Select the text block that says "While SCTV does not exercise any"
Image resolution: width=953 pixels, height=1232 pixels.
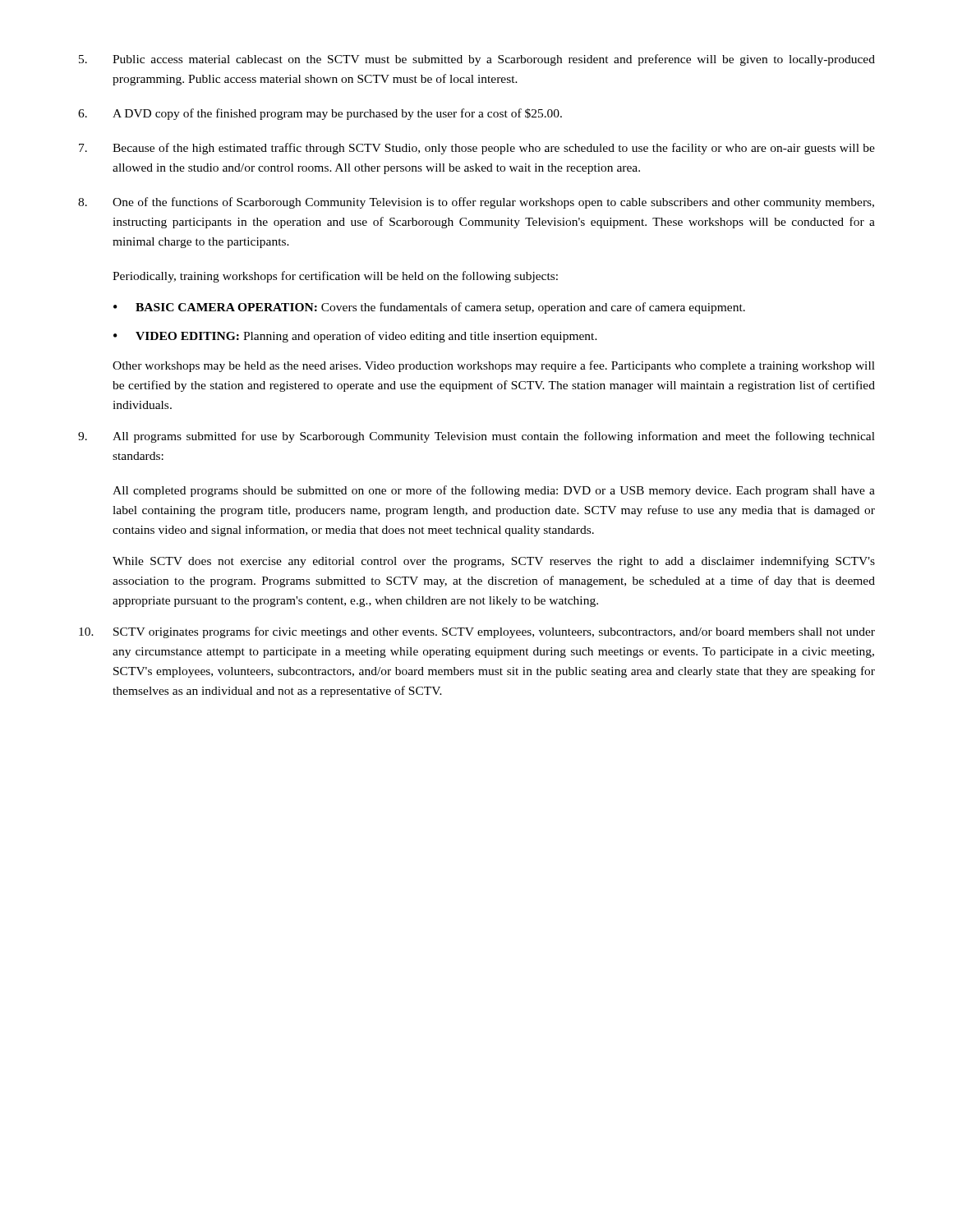tap(494, 580)
